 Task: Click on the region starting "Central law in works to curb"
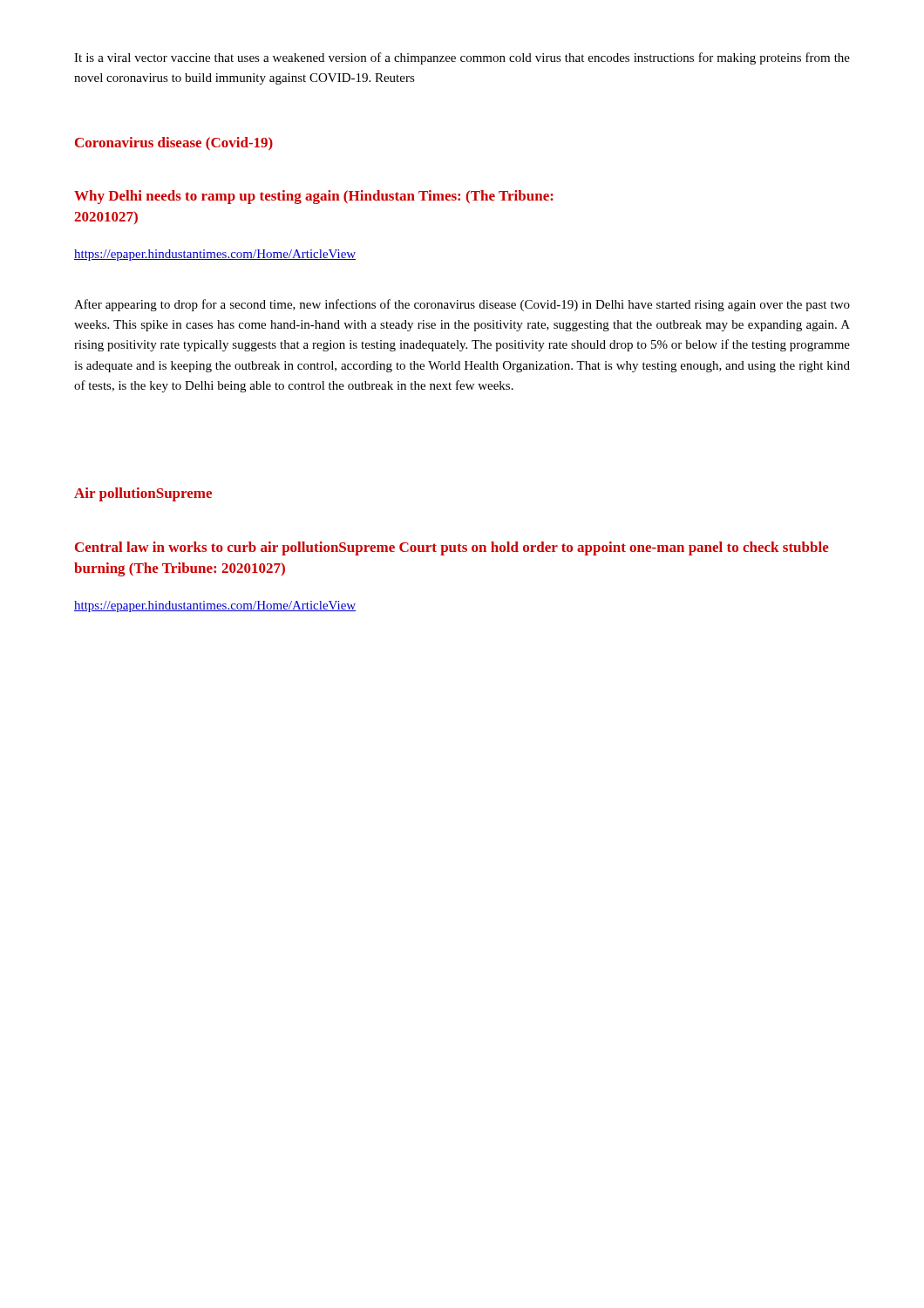(451, 558)
